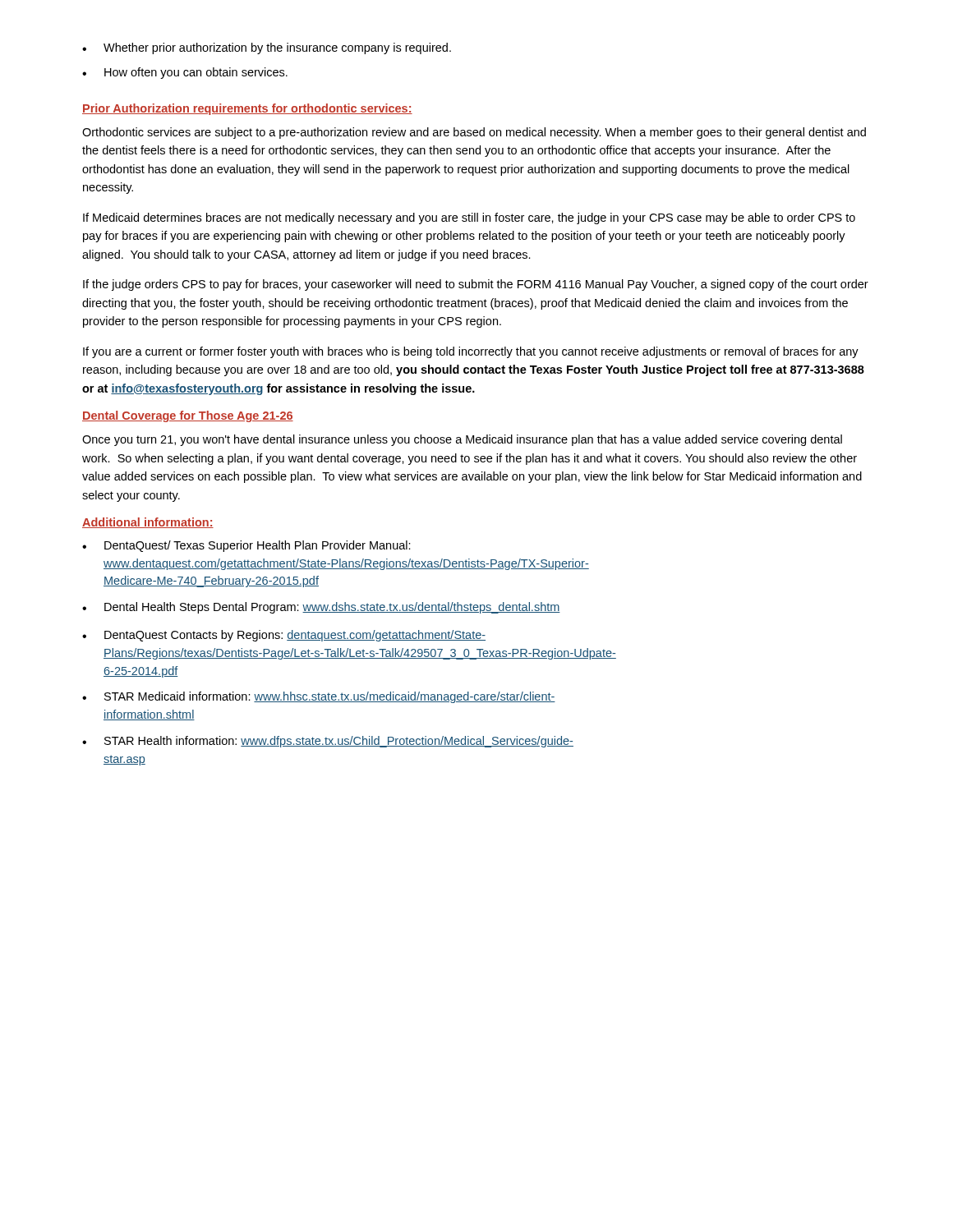Locate the passage starting "If the judge orders CPS to pay"
953x1232 pixels.
pos(475,303)
